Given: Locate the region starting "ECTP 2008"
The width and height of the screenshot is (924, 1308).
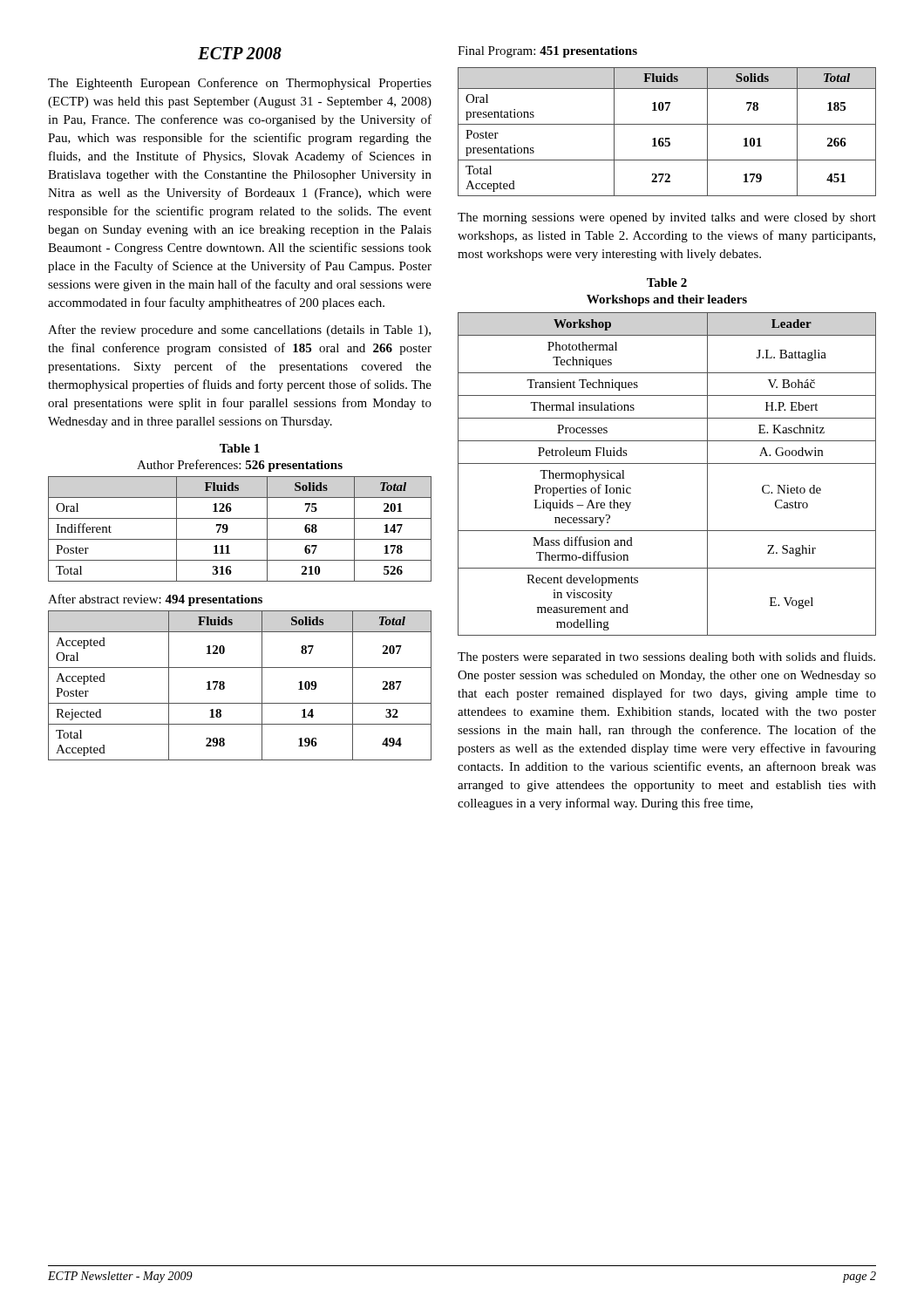Looking at the screenshot, I should (240, 53).
